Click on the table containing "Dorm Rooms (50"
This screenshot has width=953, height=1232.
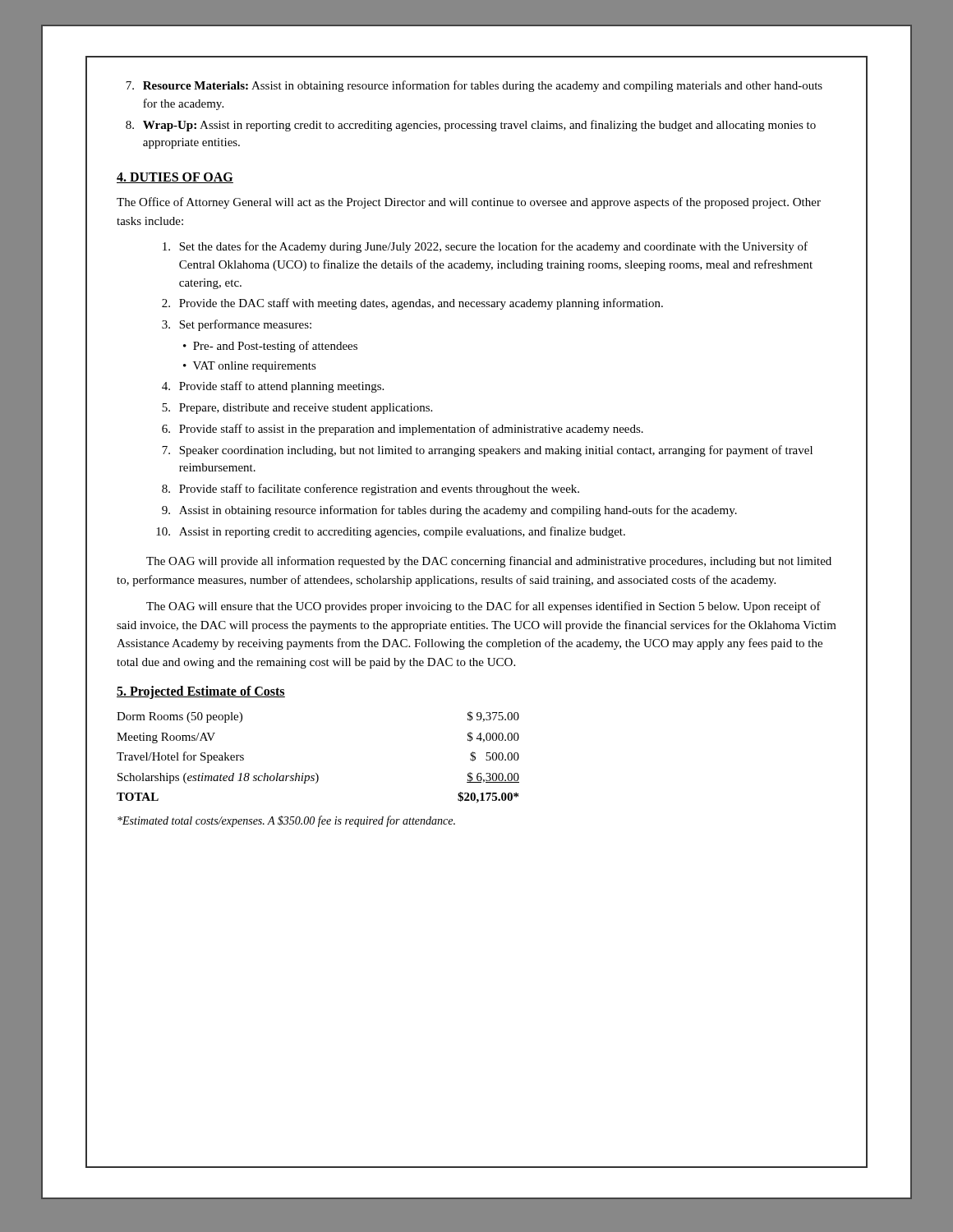tap(476, 757)
